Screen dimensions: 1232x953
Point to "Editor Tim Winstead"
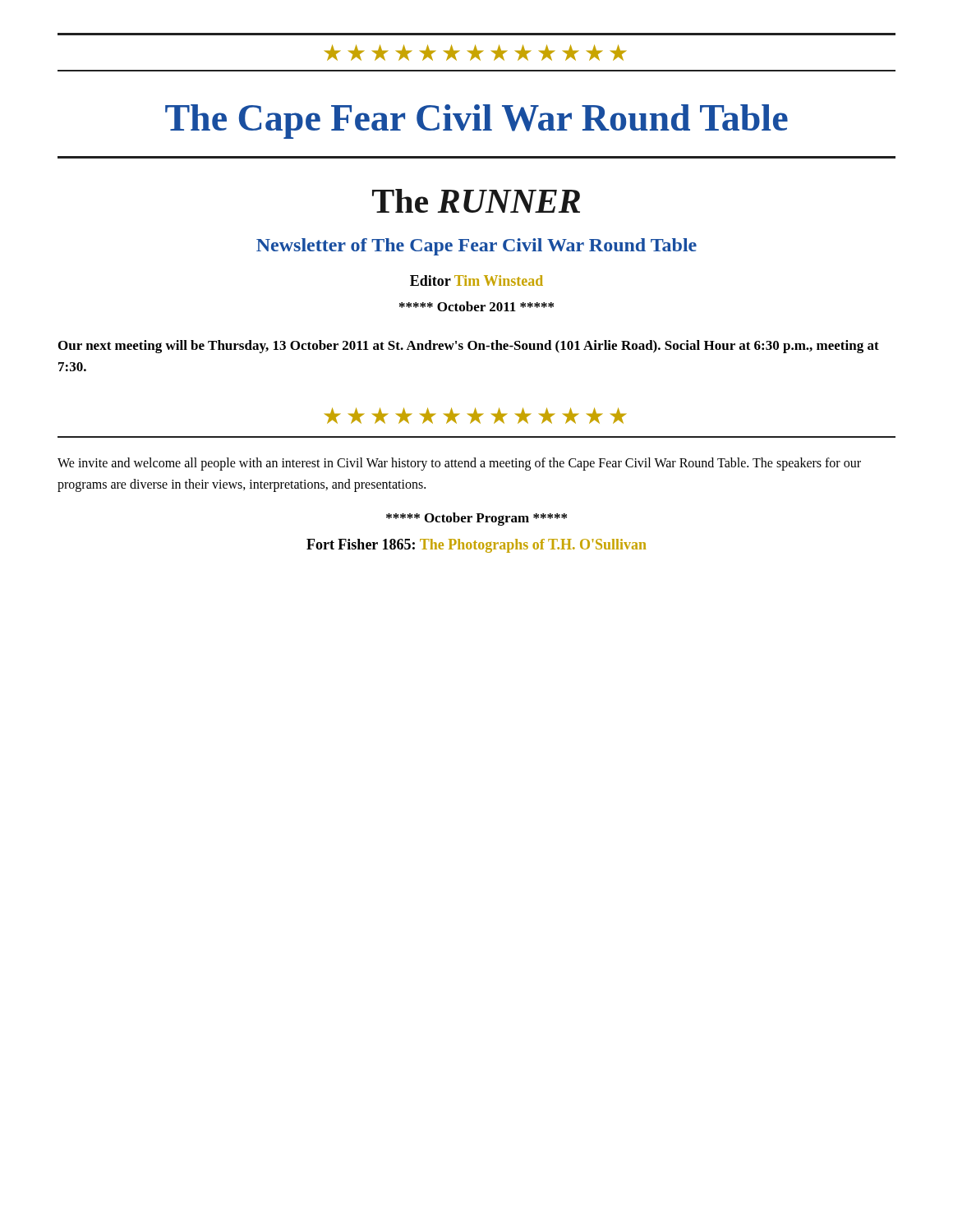476,281
